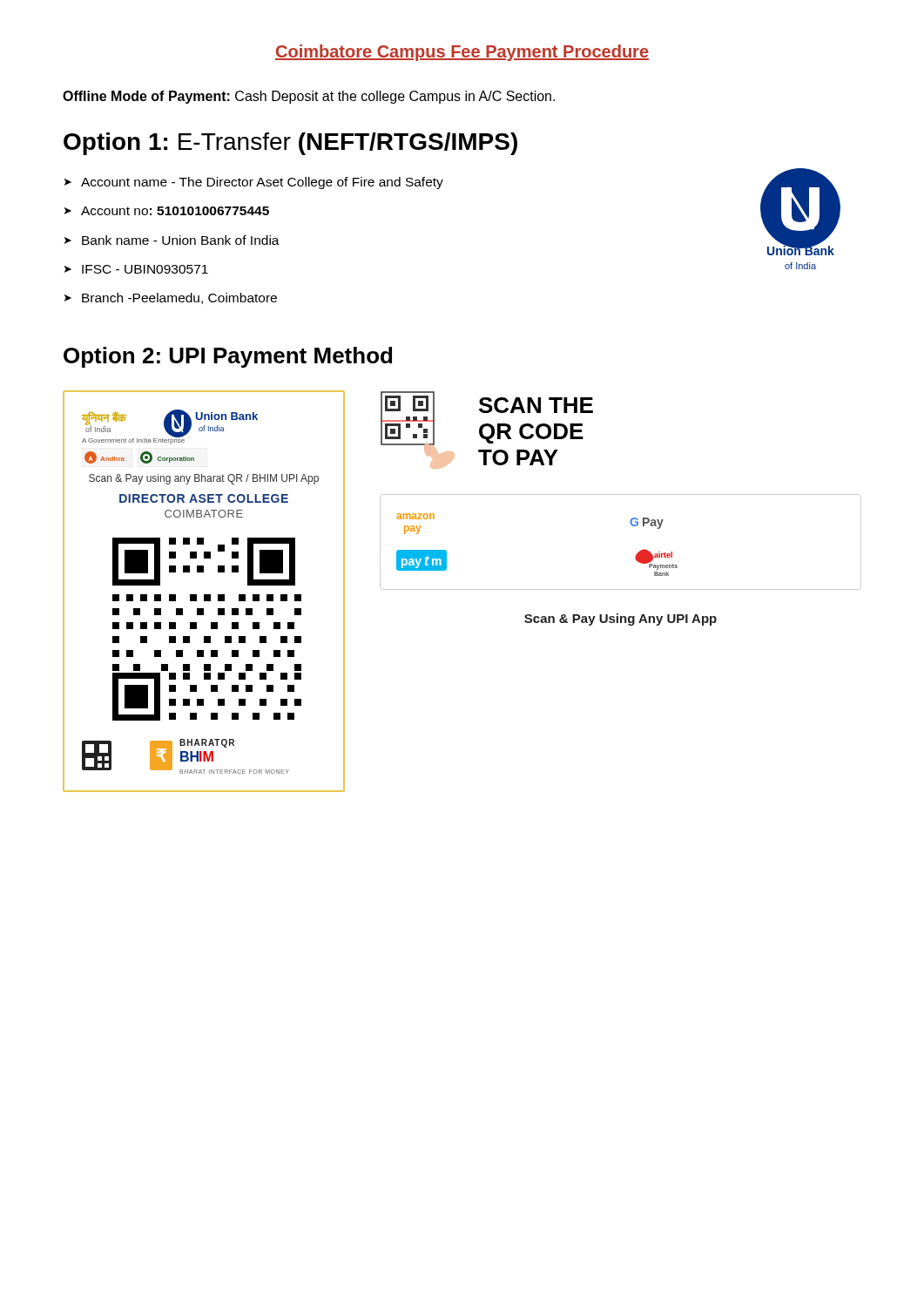
Task: Locate the section header that says "Option 1: E-Transfer (NEFT/RTGS/IMPS)"
Action: pyautogui.click(x=462, y=142)
